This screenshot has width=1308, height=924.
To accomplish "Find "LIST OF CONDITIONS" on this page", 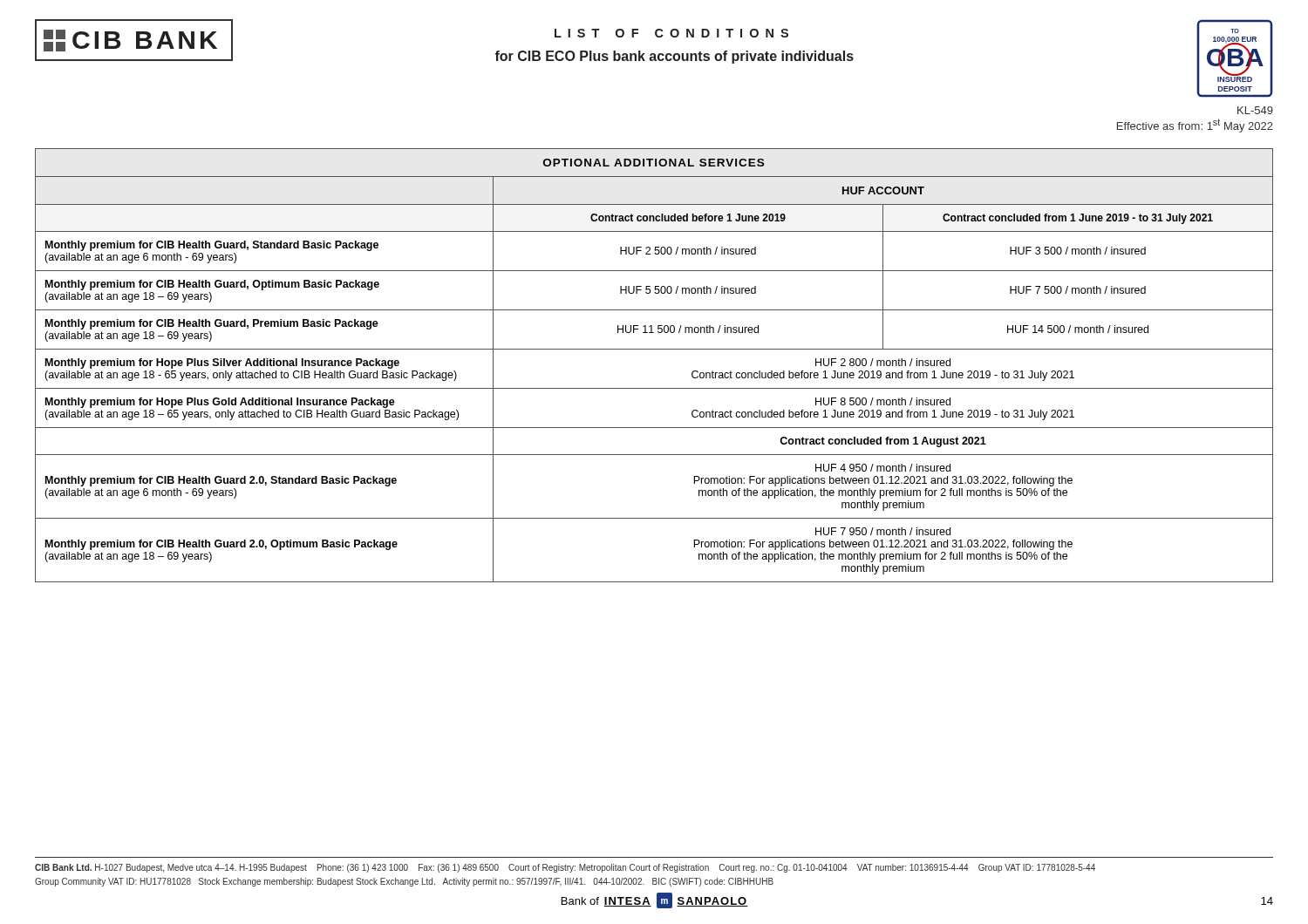I will click(x=674, y=33).
